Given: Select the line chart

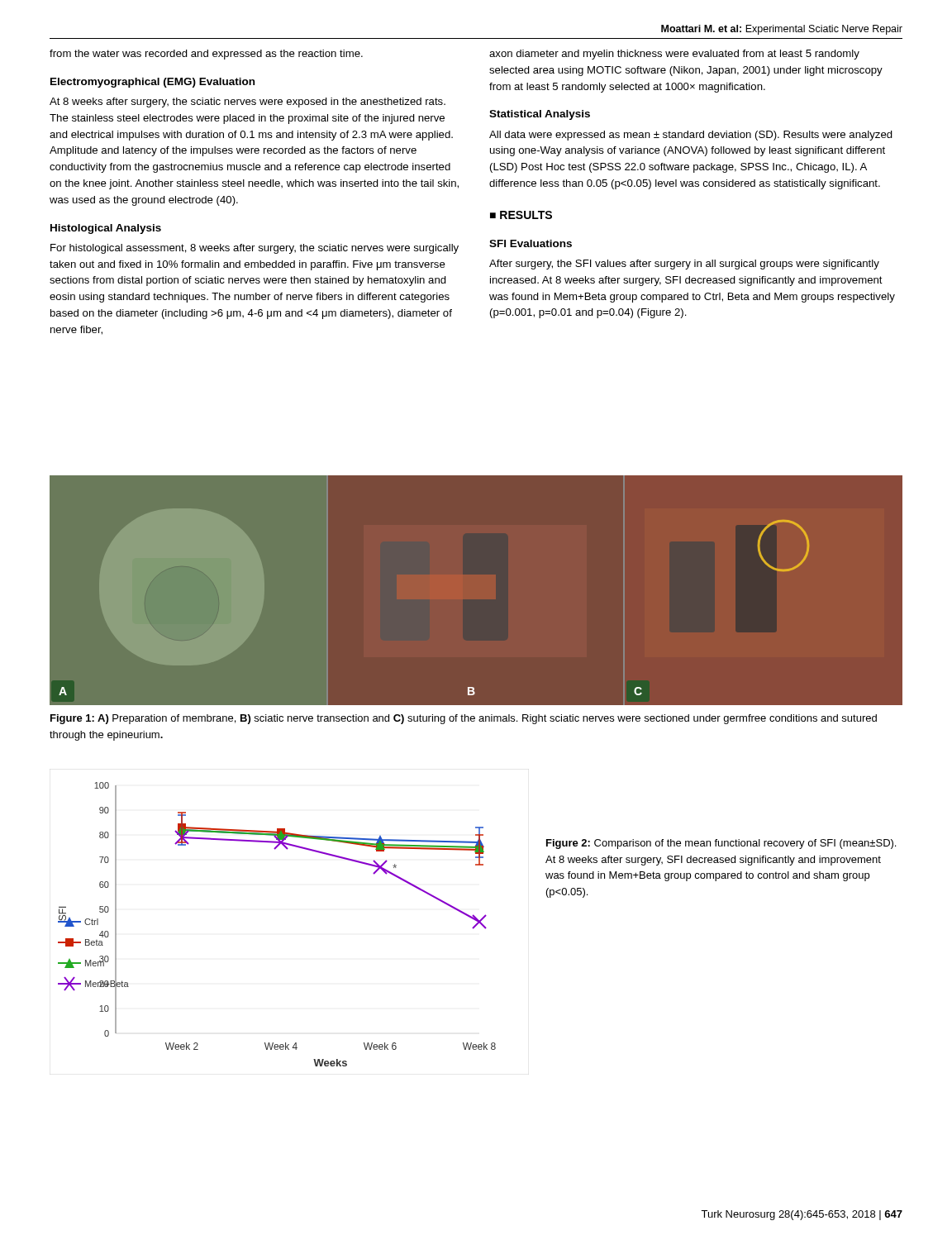Looking at the screenshot, I should pyautogui.click(x=289, y=922).
